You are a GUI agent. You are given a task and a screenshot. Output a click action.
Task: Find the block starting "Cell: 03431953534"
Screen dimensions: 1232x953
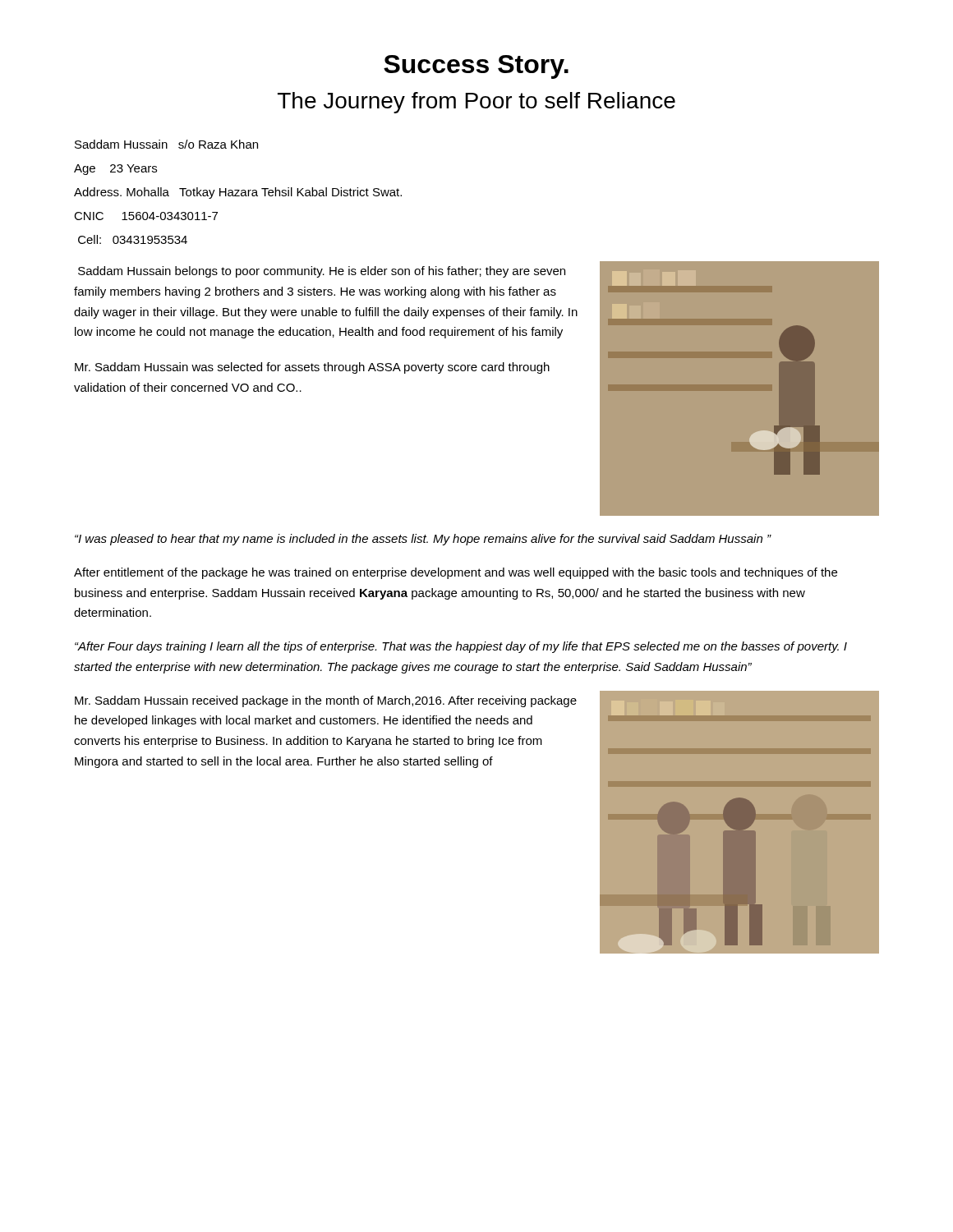(131, 239)
